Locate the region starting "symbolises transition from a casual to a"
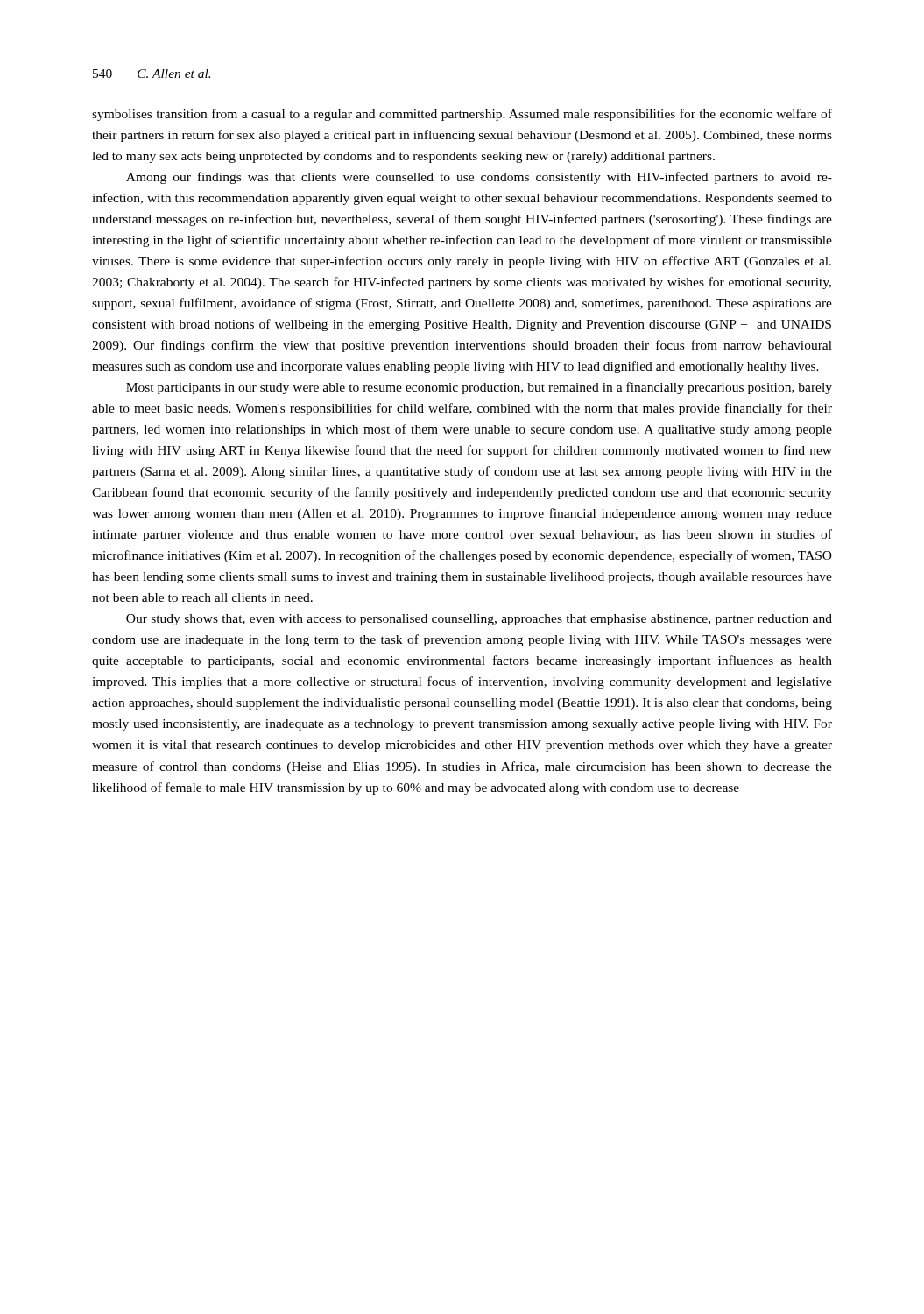The image size is (924, 1314). (462, 451)
